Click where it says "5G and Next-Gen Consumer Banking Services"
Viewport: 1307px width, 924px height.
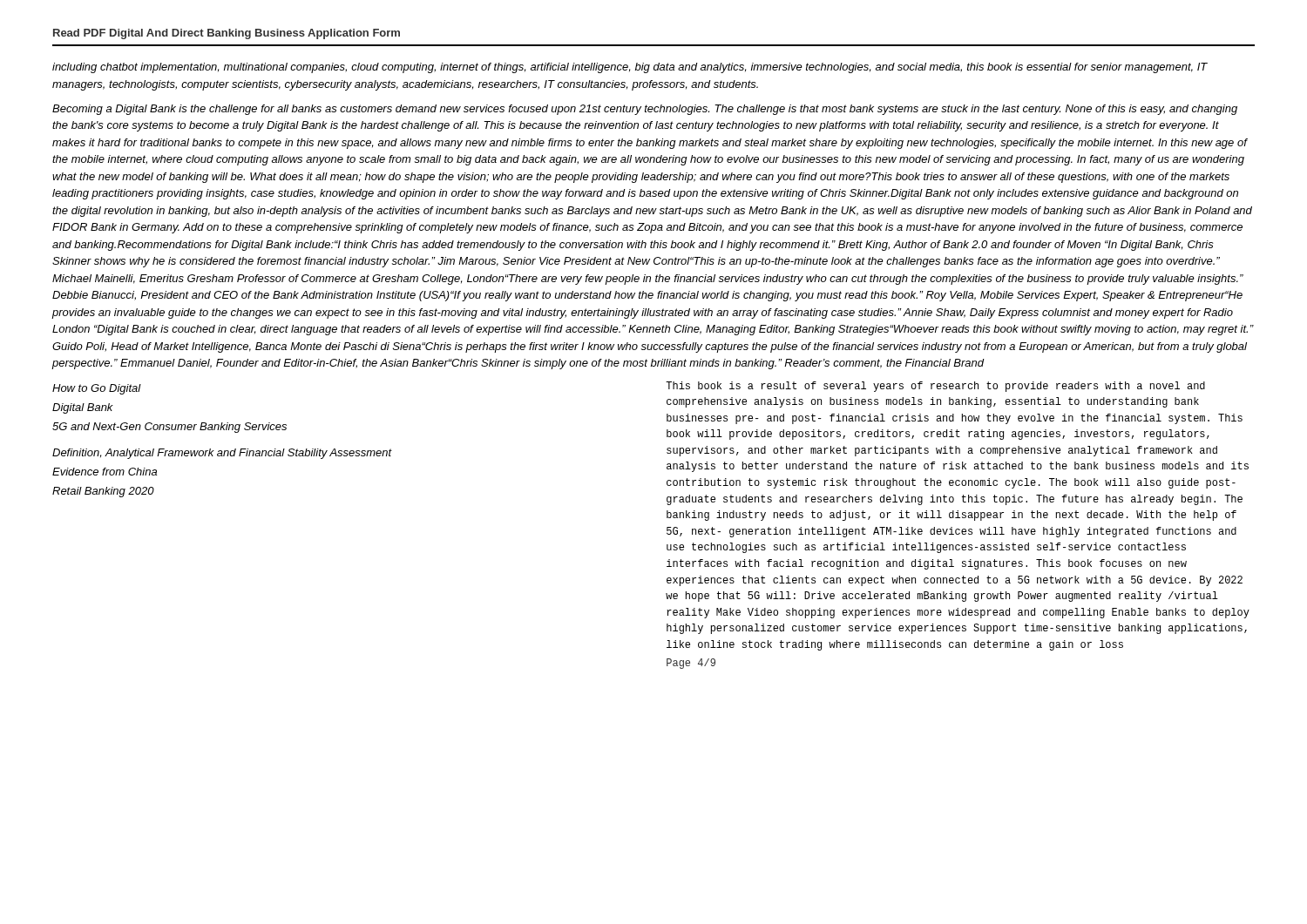click(x=170, y=426)
